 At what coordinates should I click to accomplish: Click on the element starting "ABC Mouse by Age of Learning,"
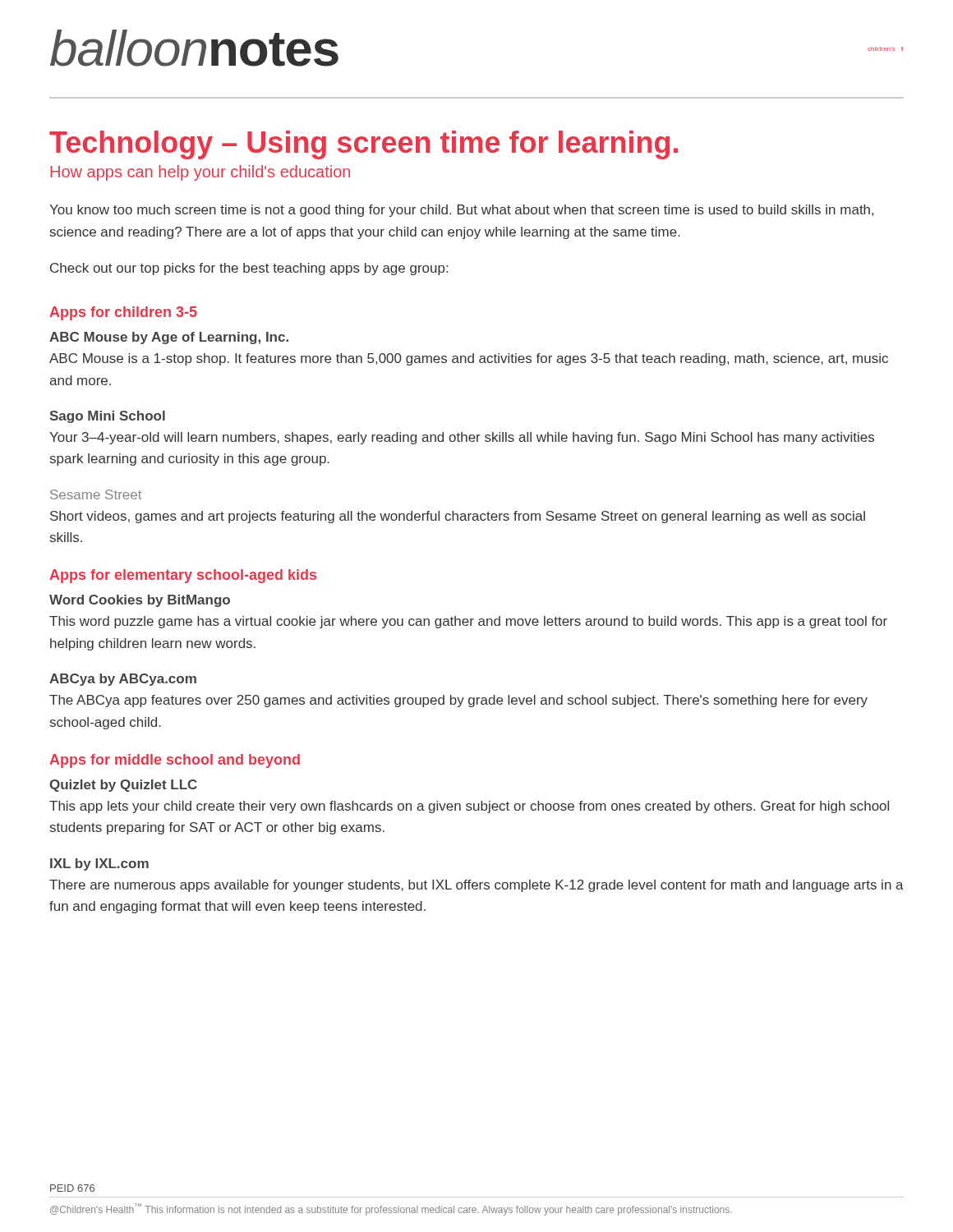point(476,361)
